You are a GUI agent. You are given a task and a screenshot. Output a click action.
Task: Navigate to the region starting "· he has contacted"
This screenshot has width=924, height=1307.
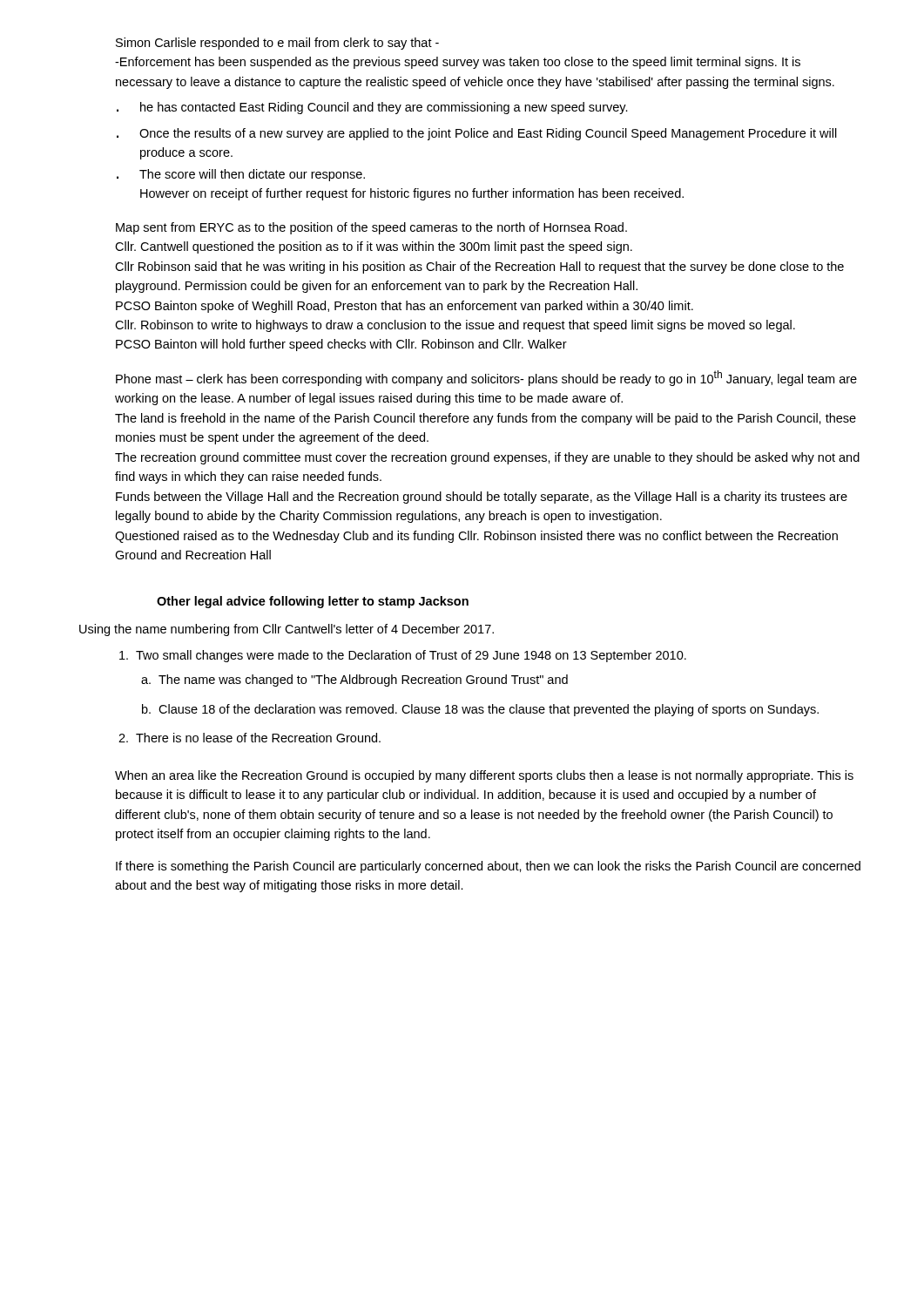(x=470, y=110)
